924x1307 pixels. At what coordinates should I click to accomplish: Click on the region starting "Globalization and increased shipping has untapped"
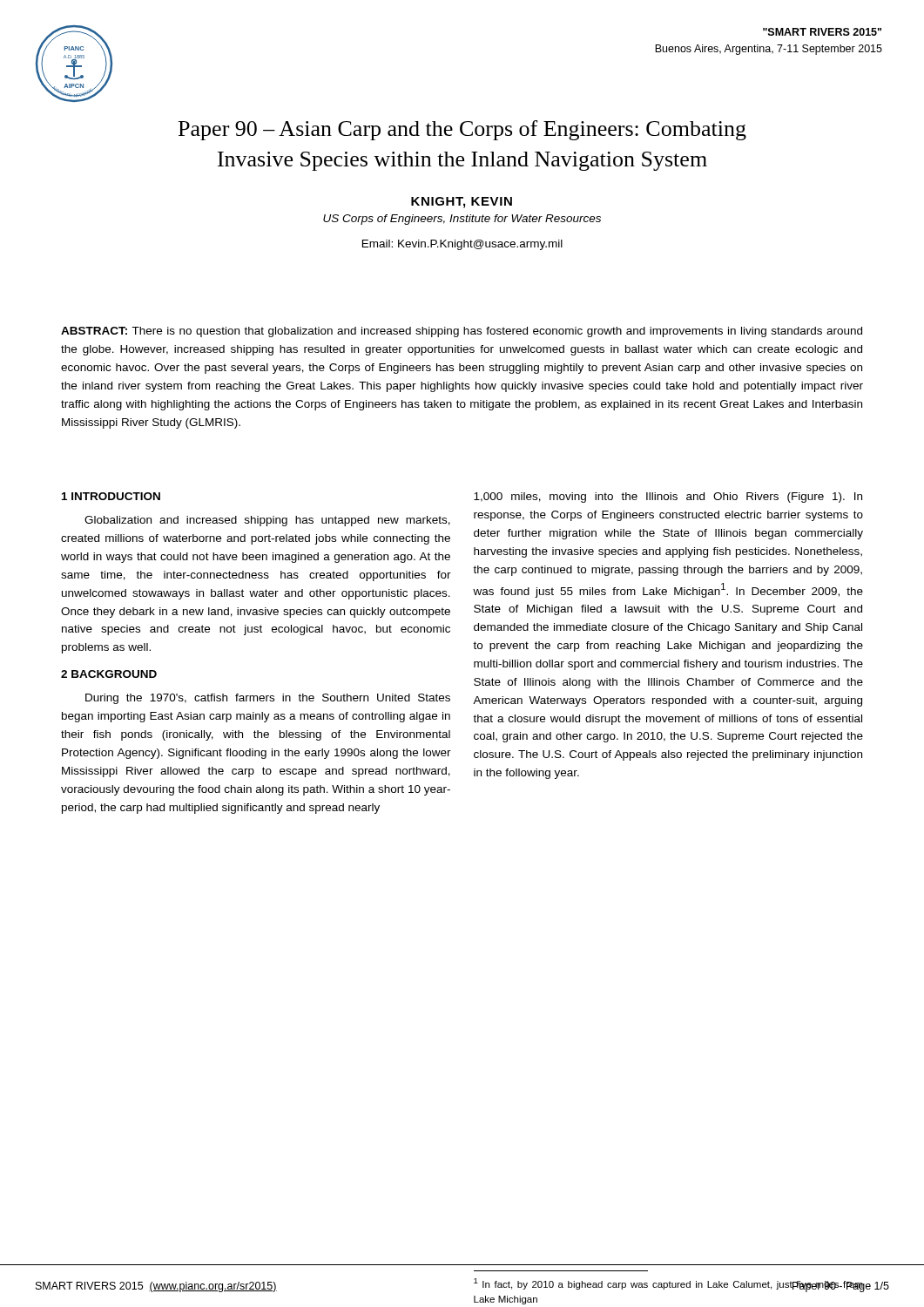(256, 584)
